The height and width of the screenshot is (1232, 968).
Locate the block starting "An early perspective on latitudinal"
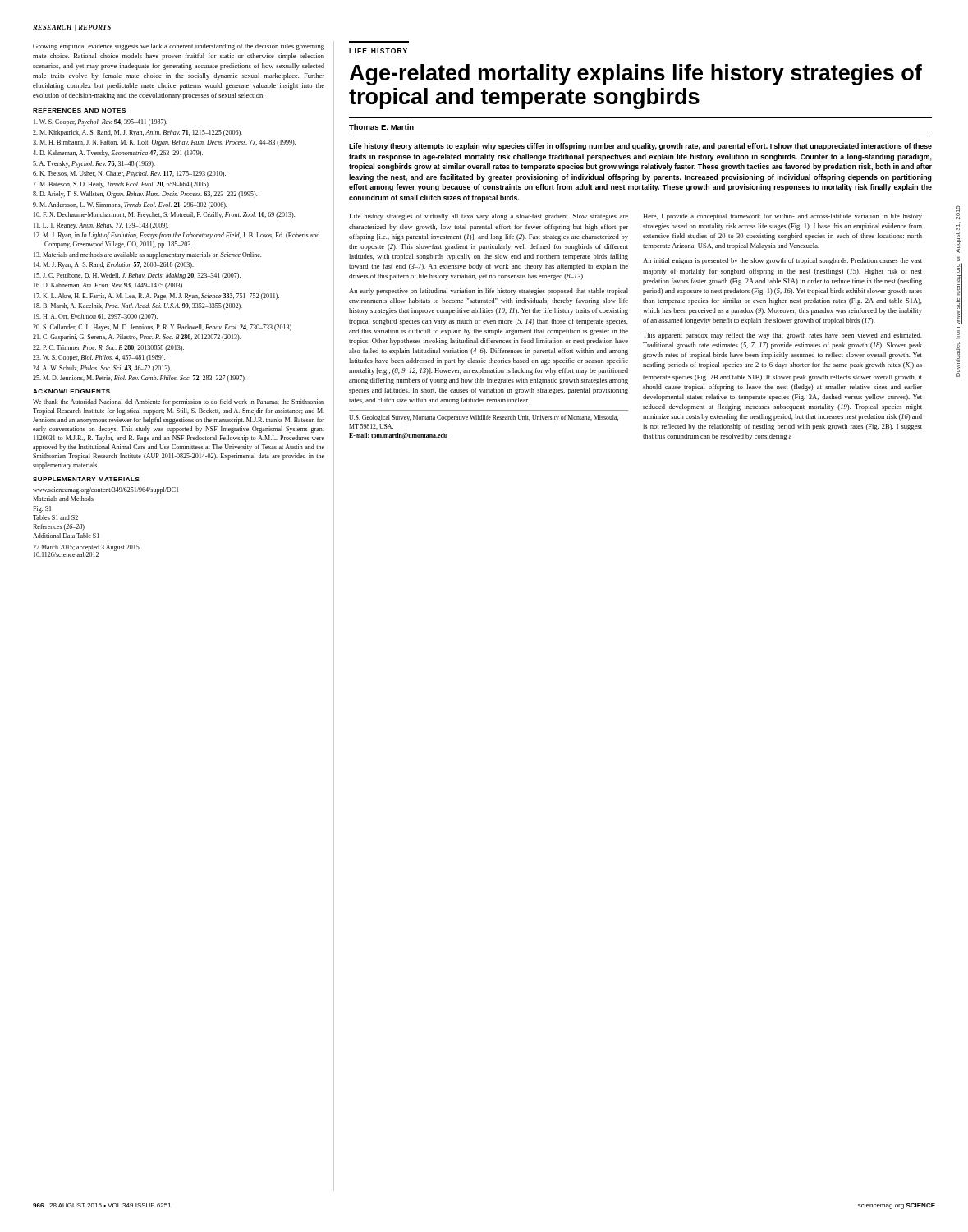coord(489,346)
